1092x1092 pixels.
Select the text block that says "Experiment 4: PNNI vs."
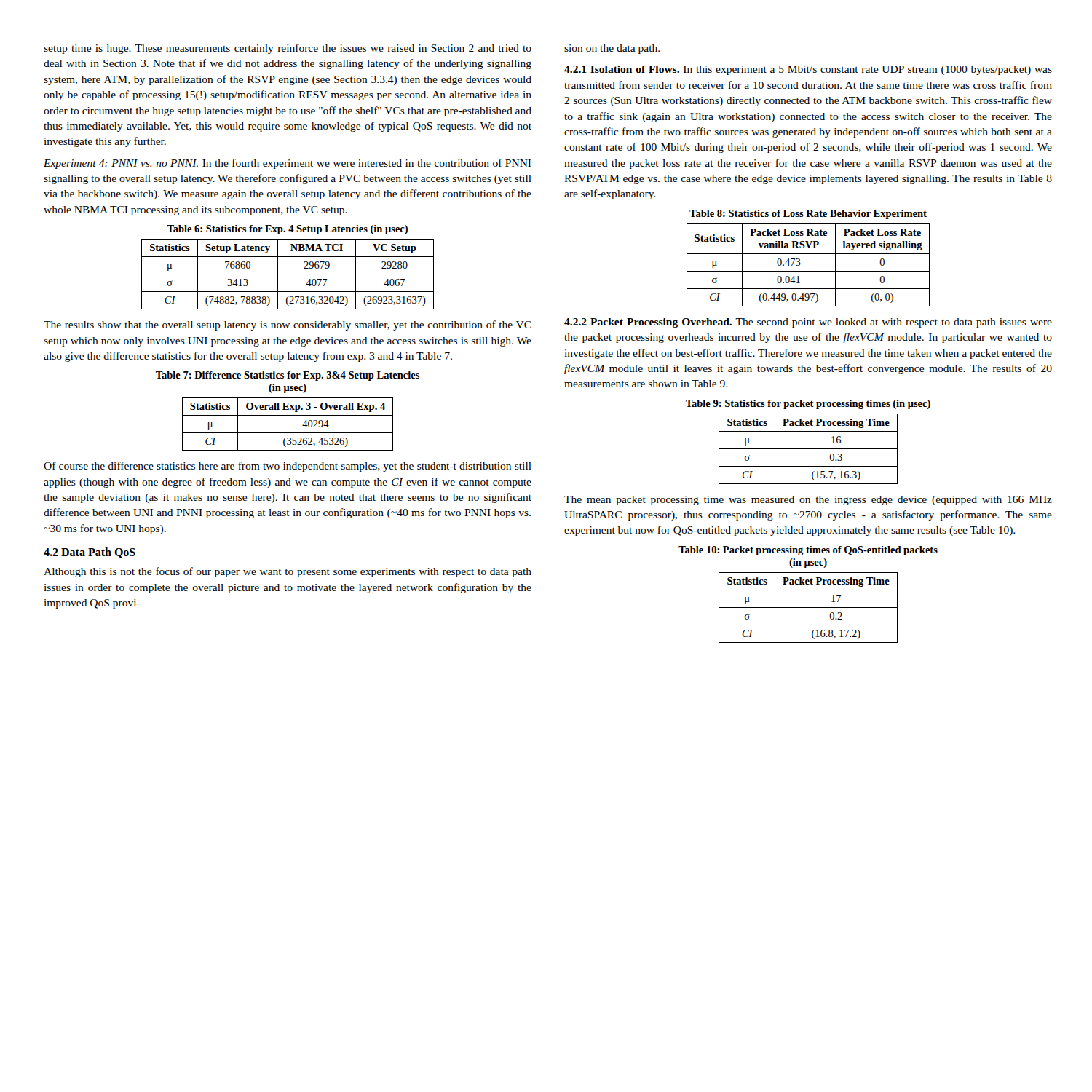(288, 186)
